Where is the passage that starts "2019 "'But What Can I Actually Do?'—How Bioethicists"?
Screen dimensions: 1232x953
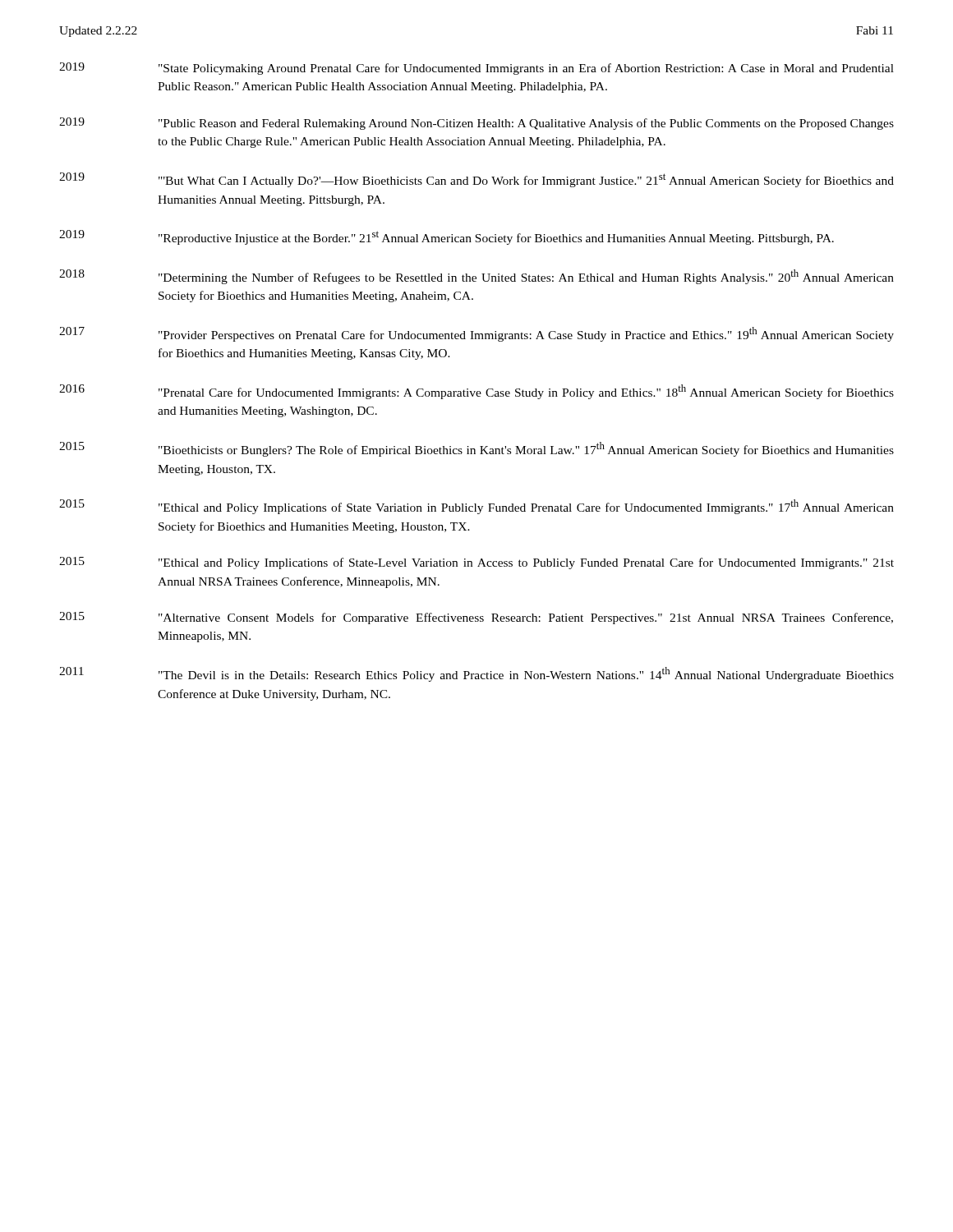(x=476, y=189)
